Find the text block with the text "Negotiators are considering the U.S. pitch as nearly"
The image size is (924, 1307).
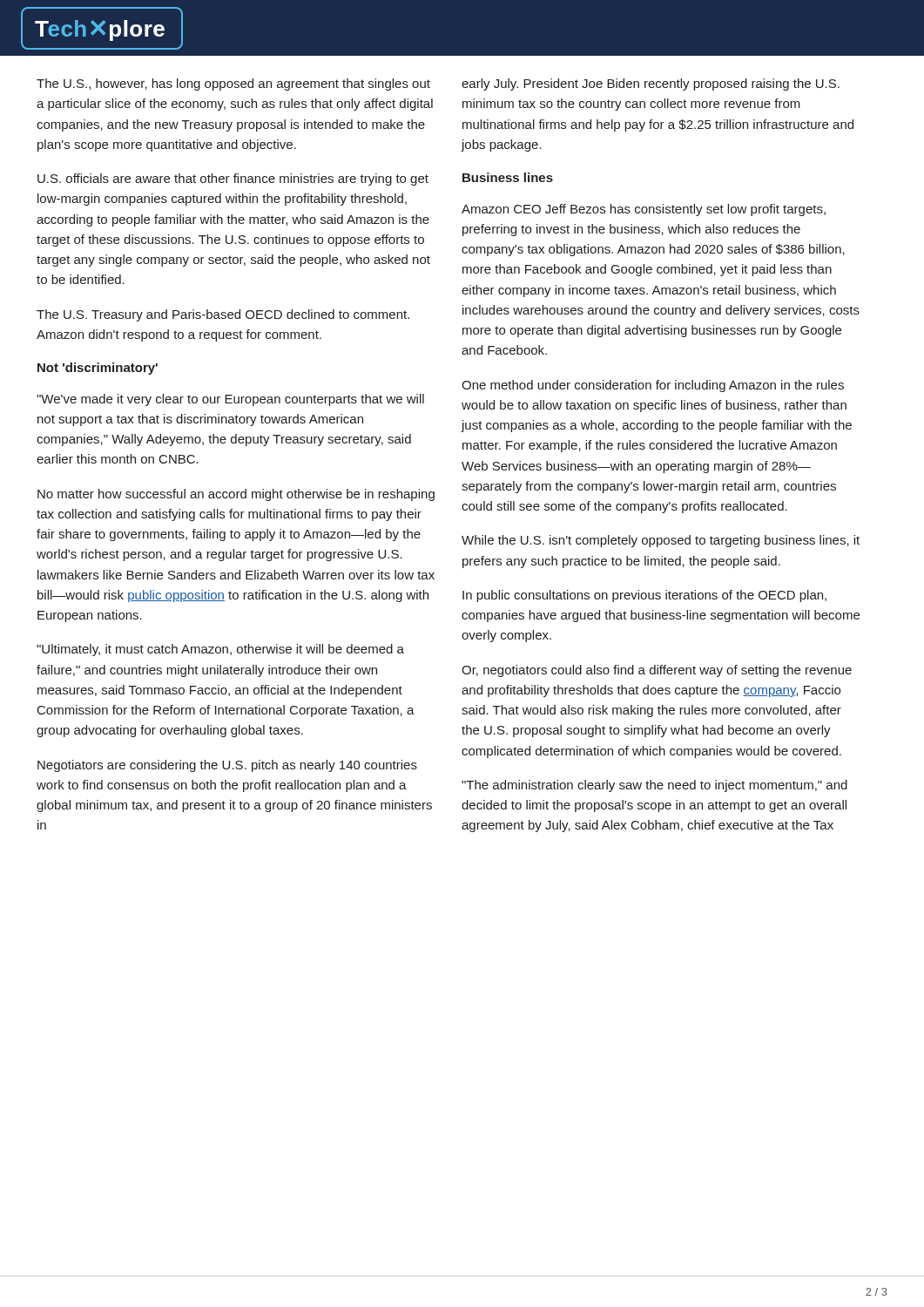click(236, 795)
